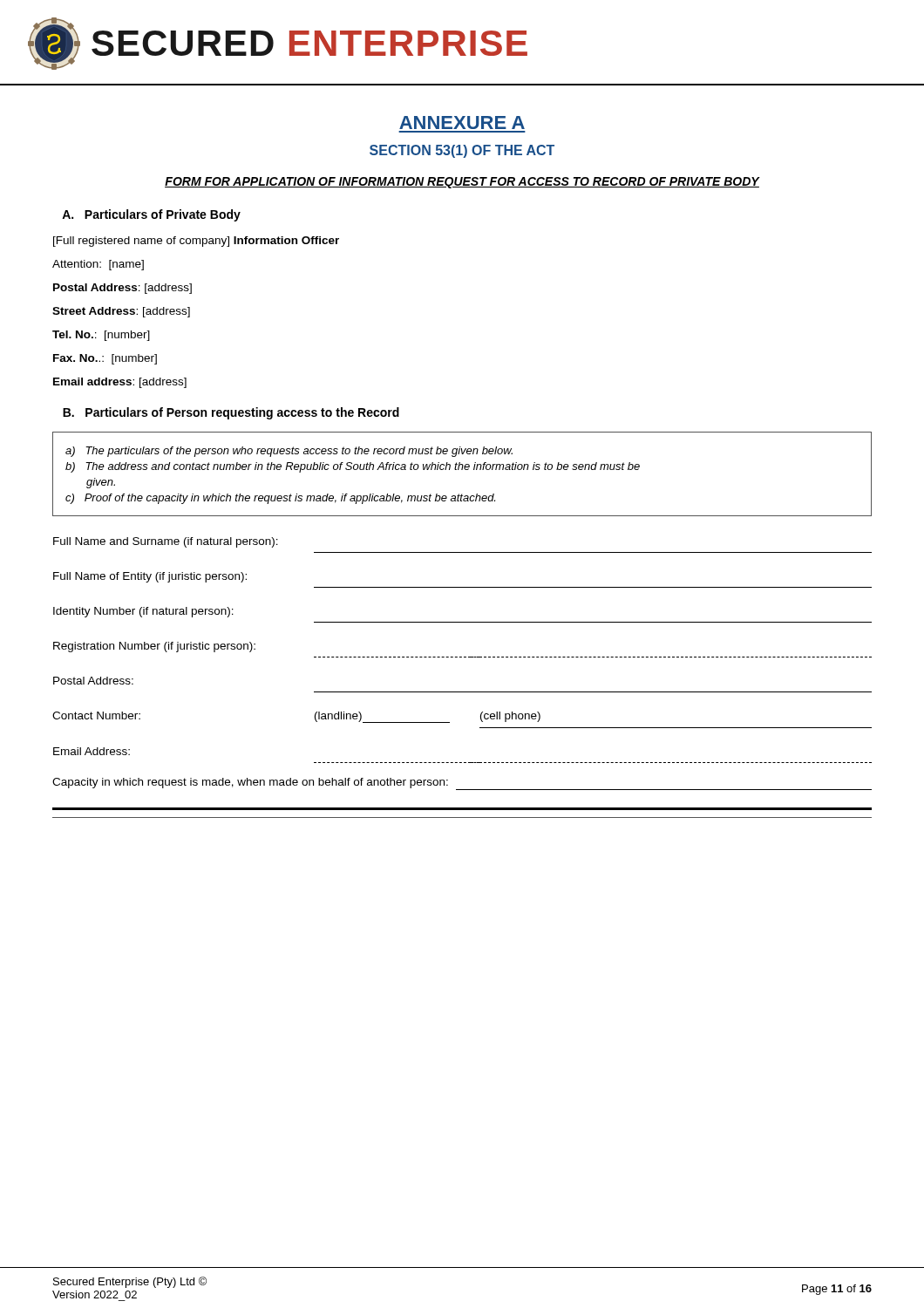Select the logo
The image size is (924, 1308).
point(462,43)
